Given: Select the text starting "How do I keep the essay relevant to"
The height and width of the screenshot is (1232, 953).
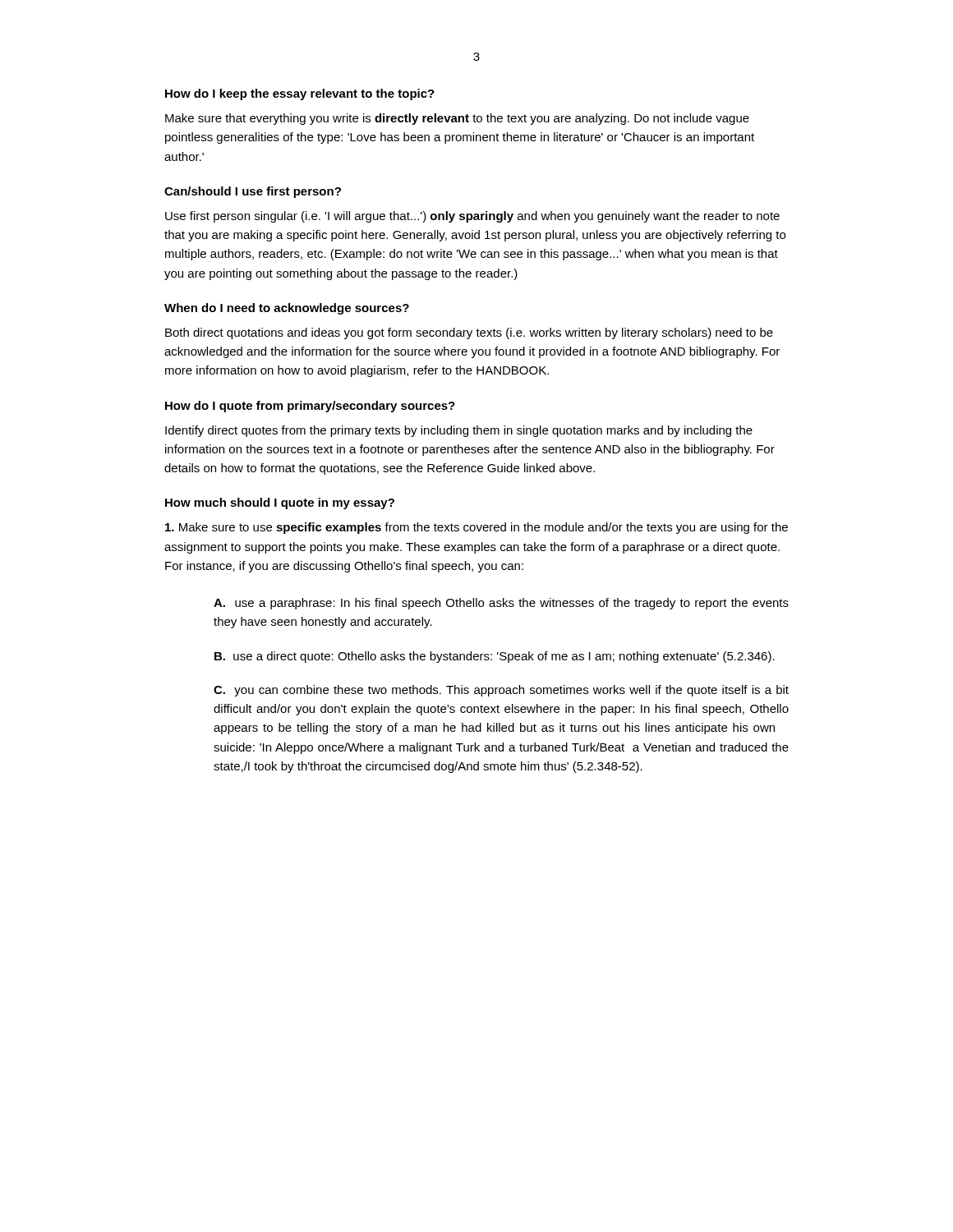Looking at the screenshot, I should [300, 93].
